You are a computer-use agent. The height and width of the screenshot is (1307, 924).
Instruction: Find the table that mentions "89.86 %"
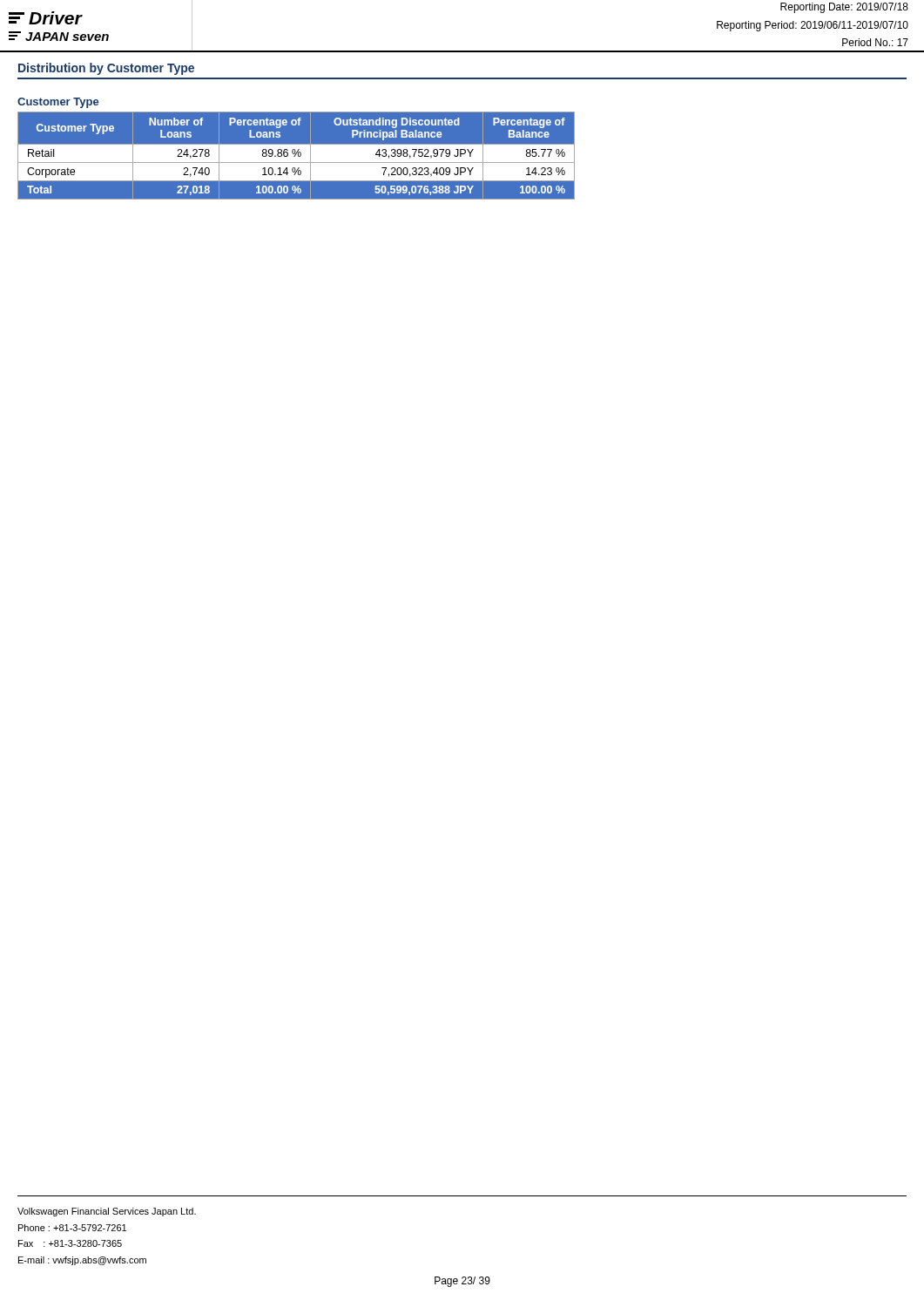tap(462, 147)
